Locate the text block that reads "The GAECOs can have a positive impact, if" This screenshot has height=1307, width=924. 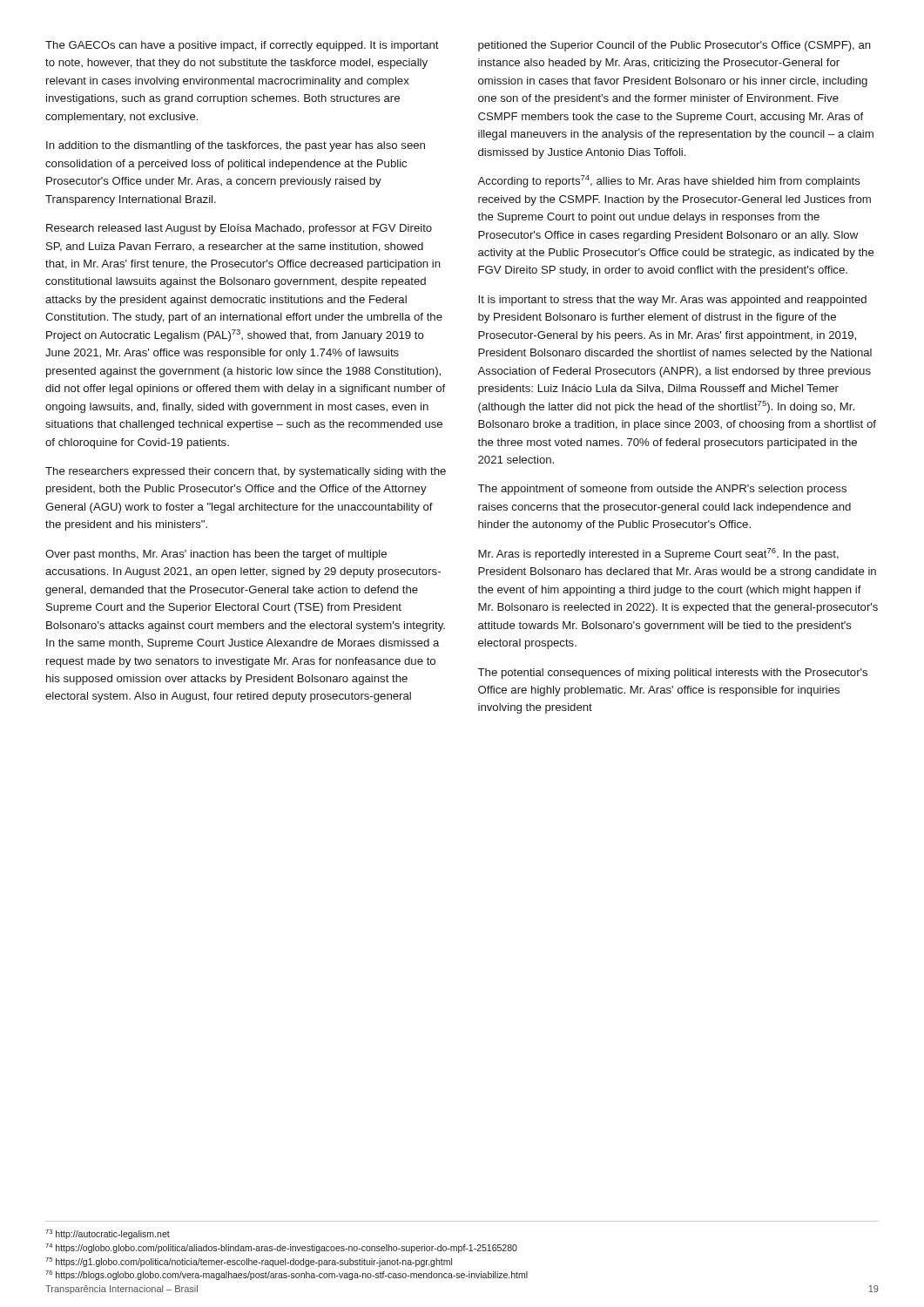[x=246, y=81]
